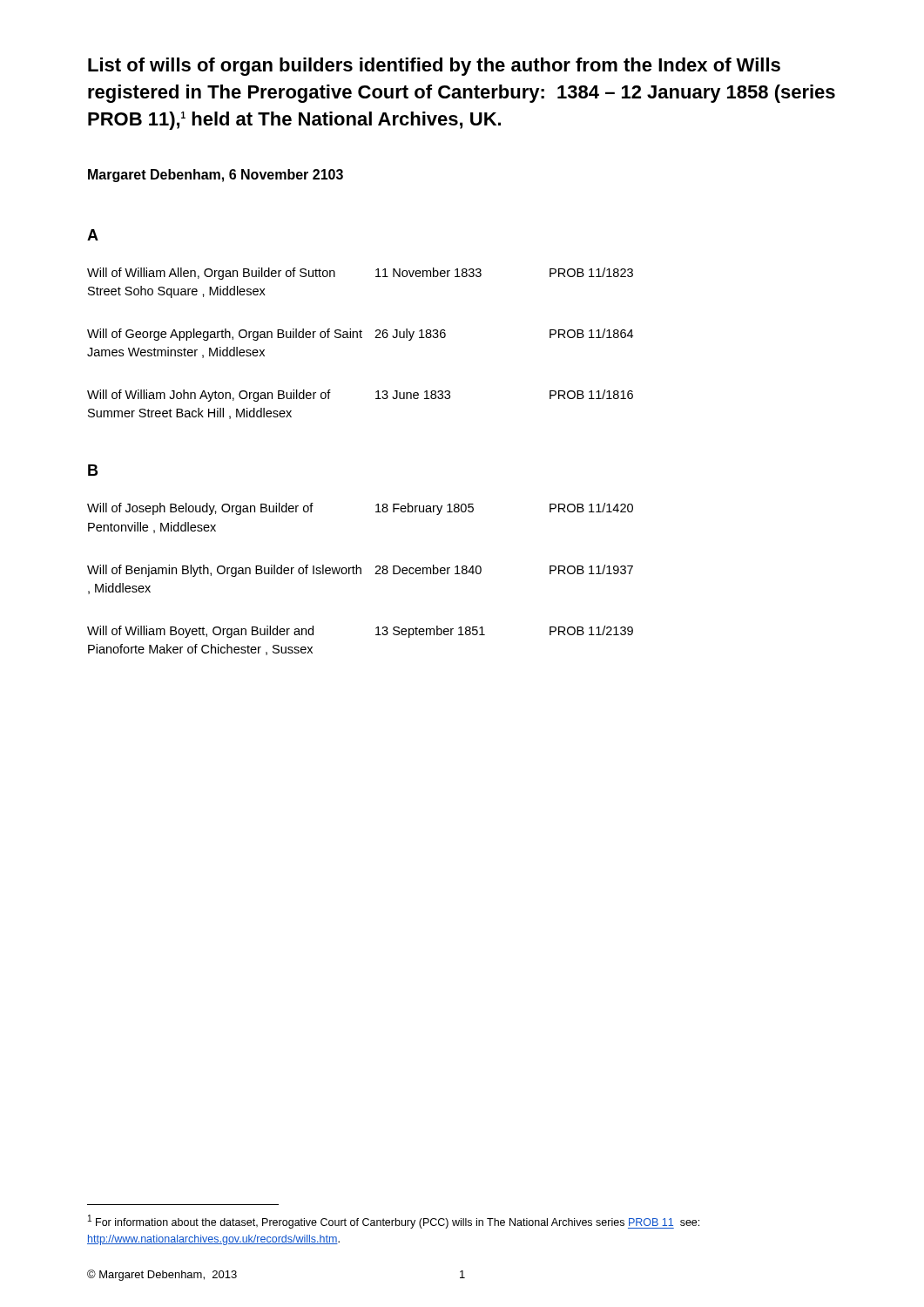Locate the title that opens with "List of wills of organ builders"

[461, 92]
